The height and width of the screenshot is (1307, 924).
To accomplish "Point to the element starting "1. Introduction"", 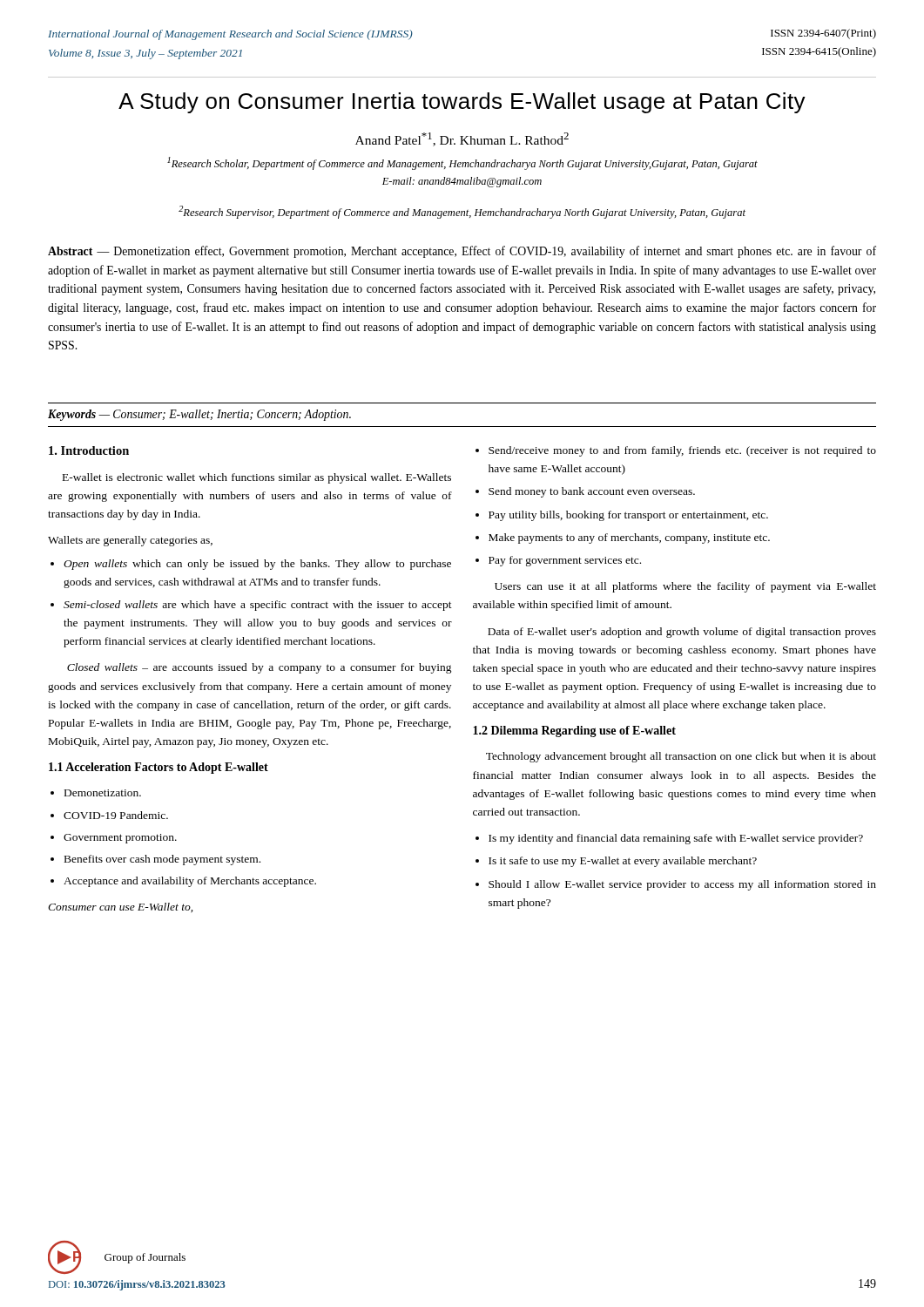I will point(88,450).
